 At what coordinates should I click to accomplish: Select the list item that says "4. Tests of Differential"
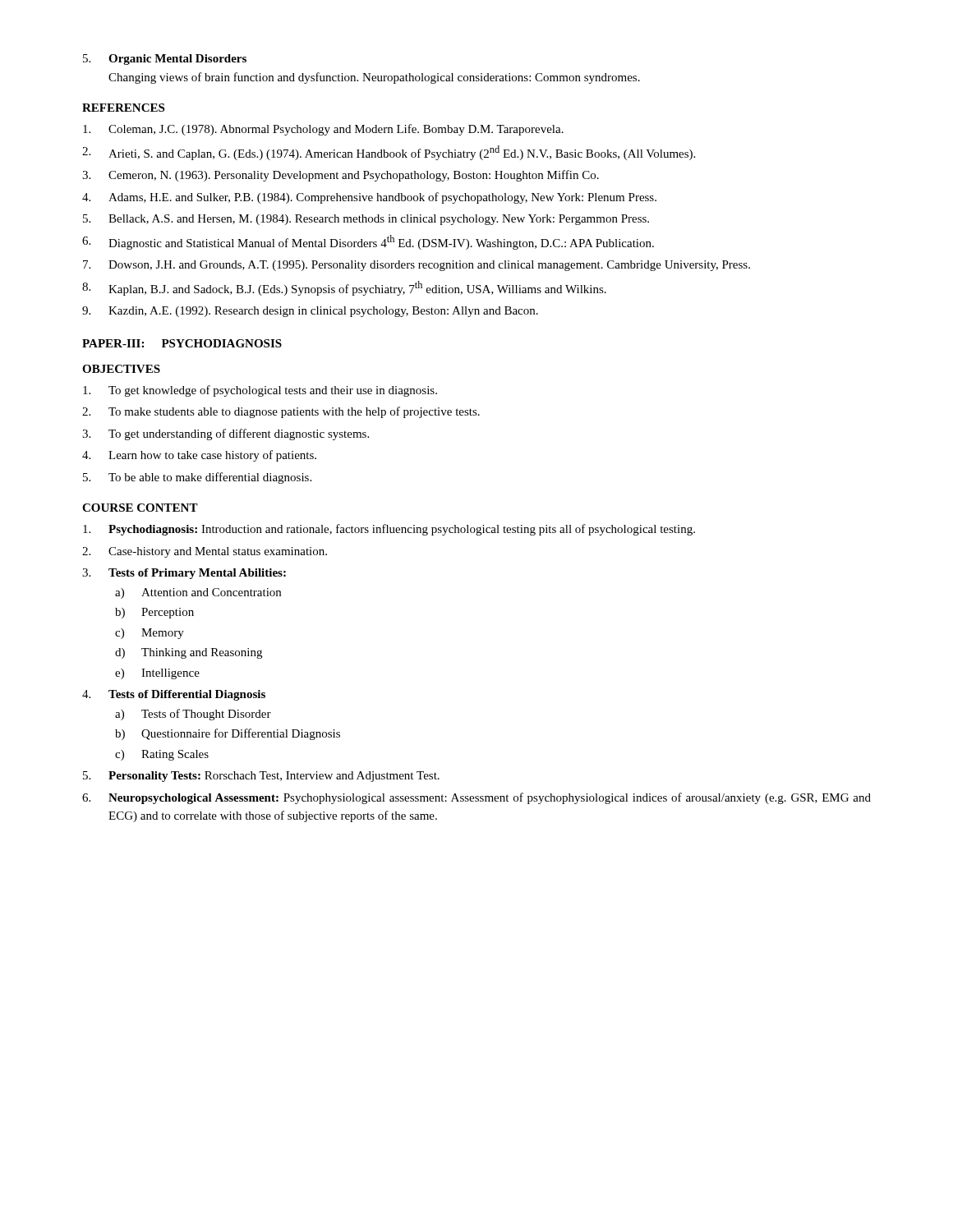174,695
